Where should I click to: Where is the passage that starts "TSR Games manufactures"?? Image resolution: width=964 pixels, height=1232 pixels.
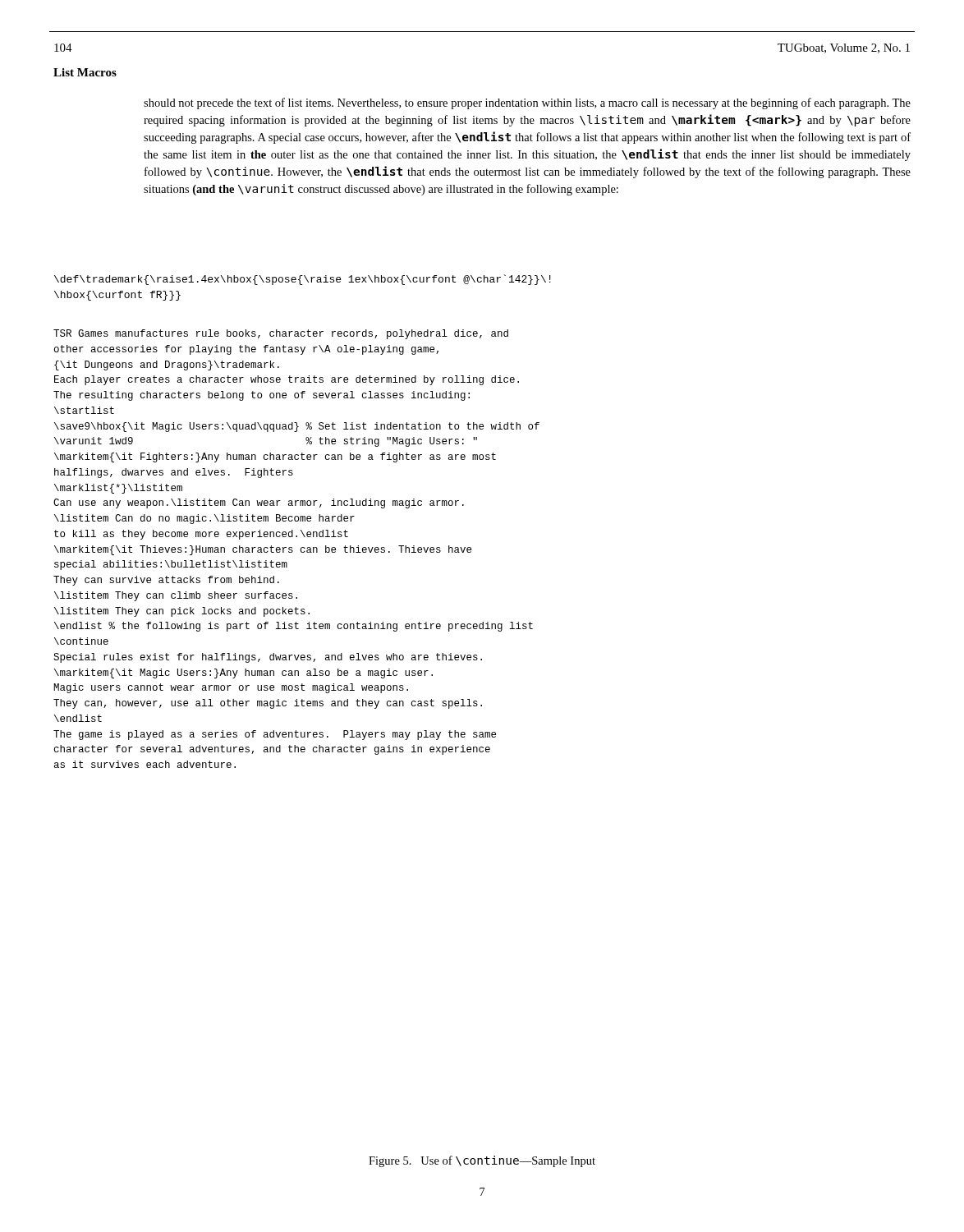pyautogui.click(x=297, y=550)
